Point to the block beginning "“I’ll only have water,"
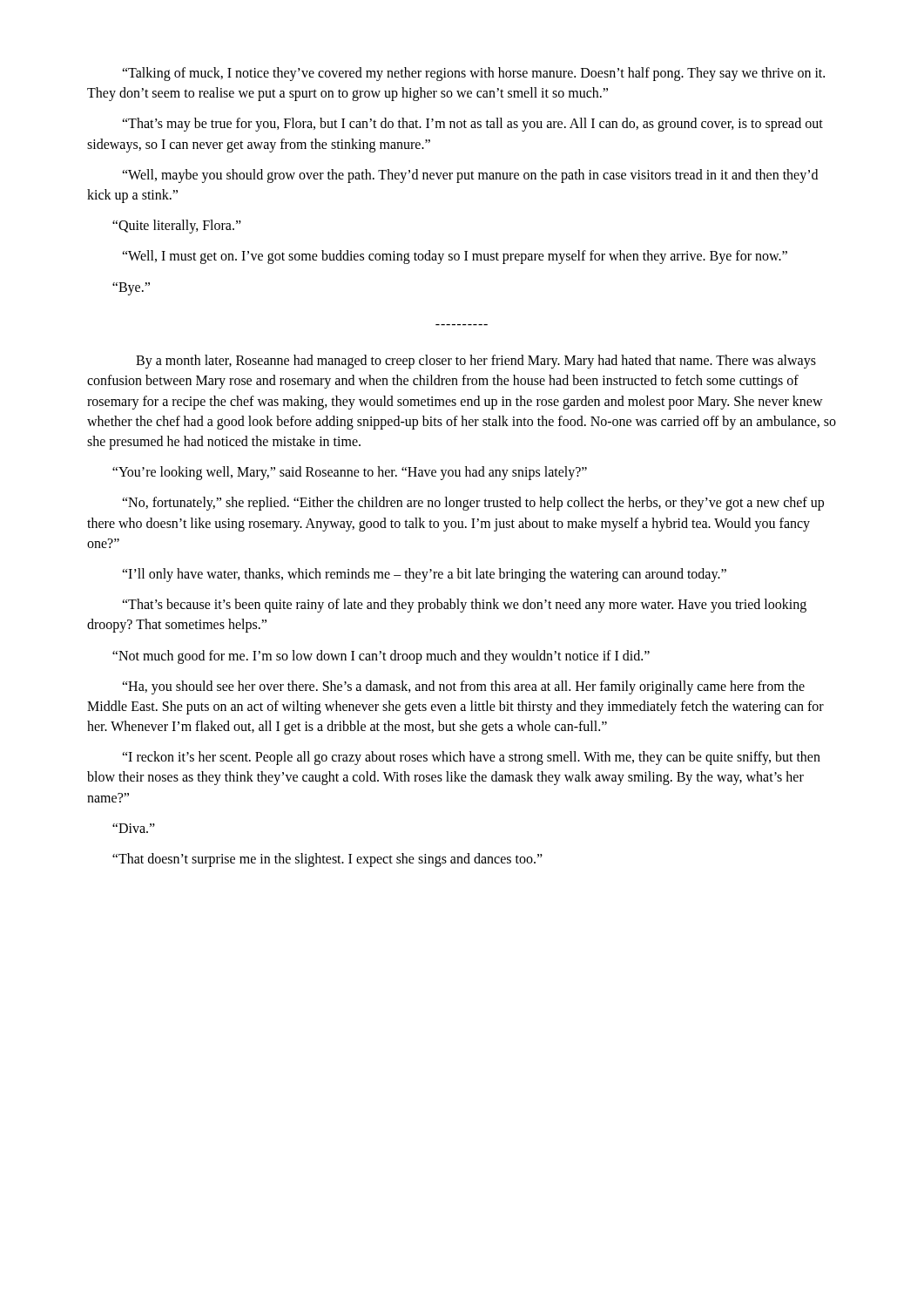The height and width of the screenshot is (1307, 924). point(462,574)
